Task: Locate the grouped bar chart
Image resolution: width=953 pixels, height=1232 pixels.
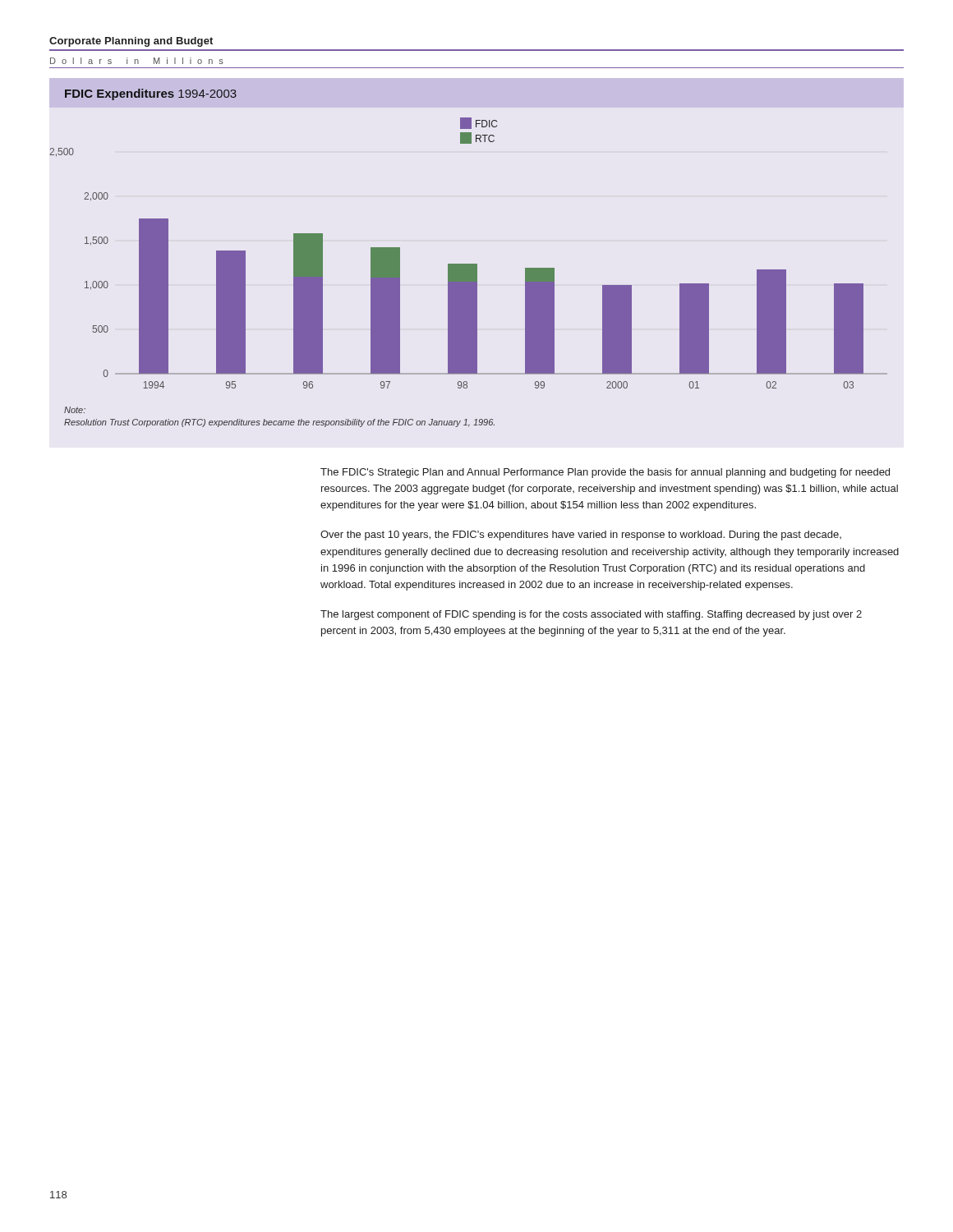Action: click(x=476, y=263)
